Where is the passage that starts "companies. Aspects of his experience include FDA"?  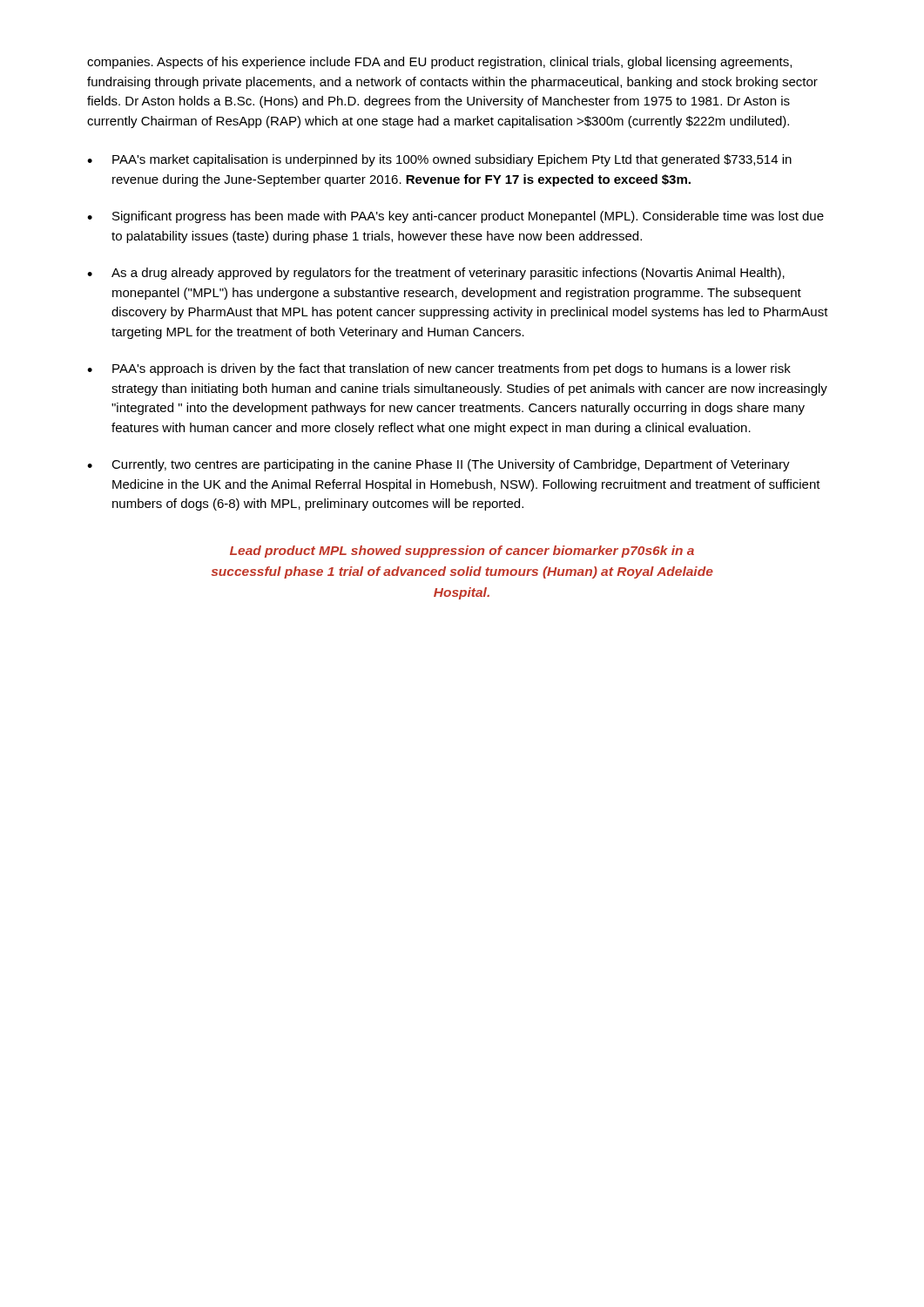(452, 91)
